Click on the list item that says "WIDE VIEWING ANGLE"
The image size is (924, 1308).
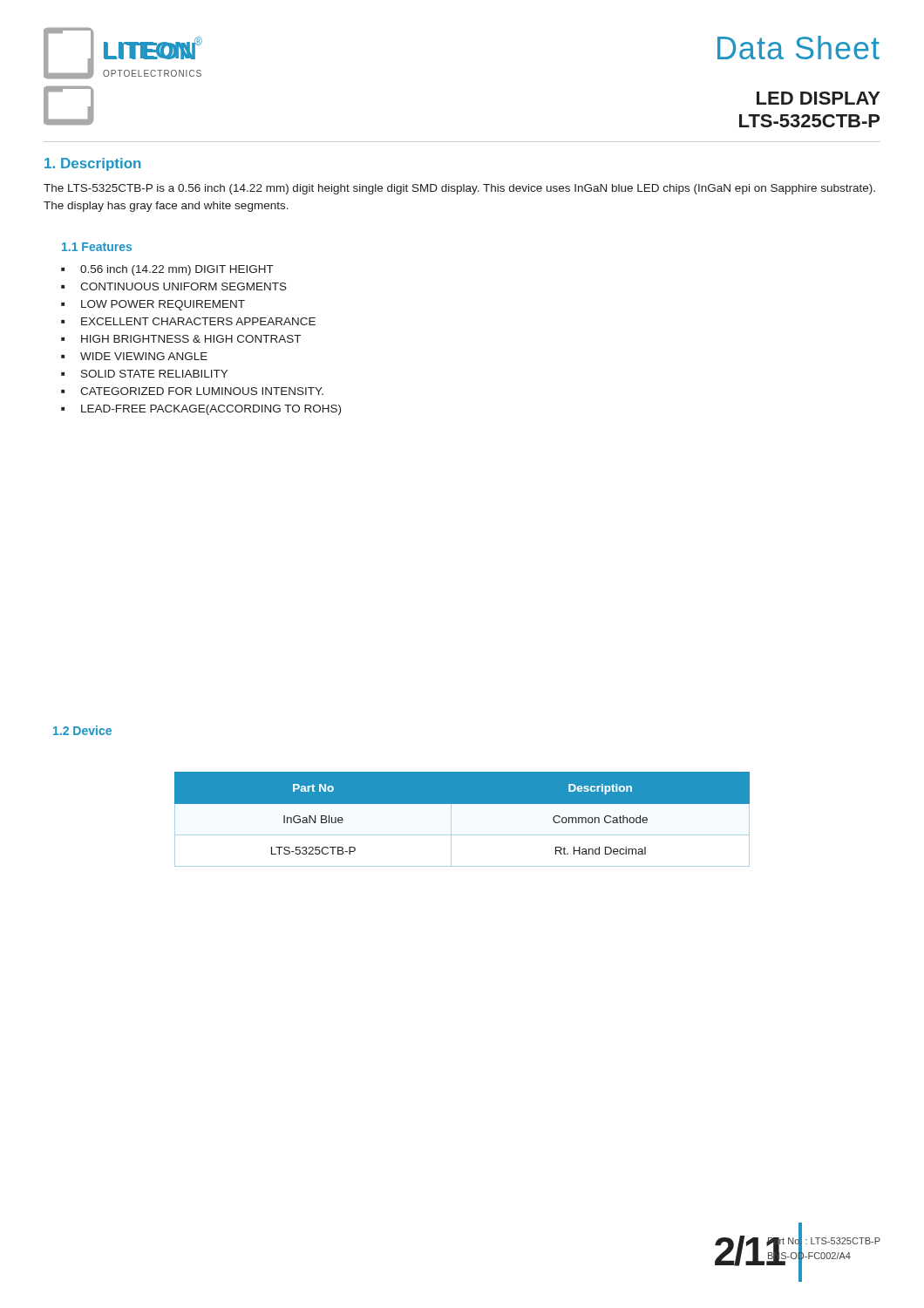pos(144,356)
